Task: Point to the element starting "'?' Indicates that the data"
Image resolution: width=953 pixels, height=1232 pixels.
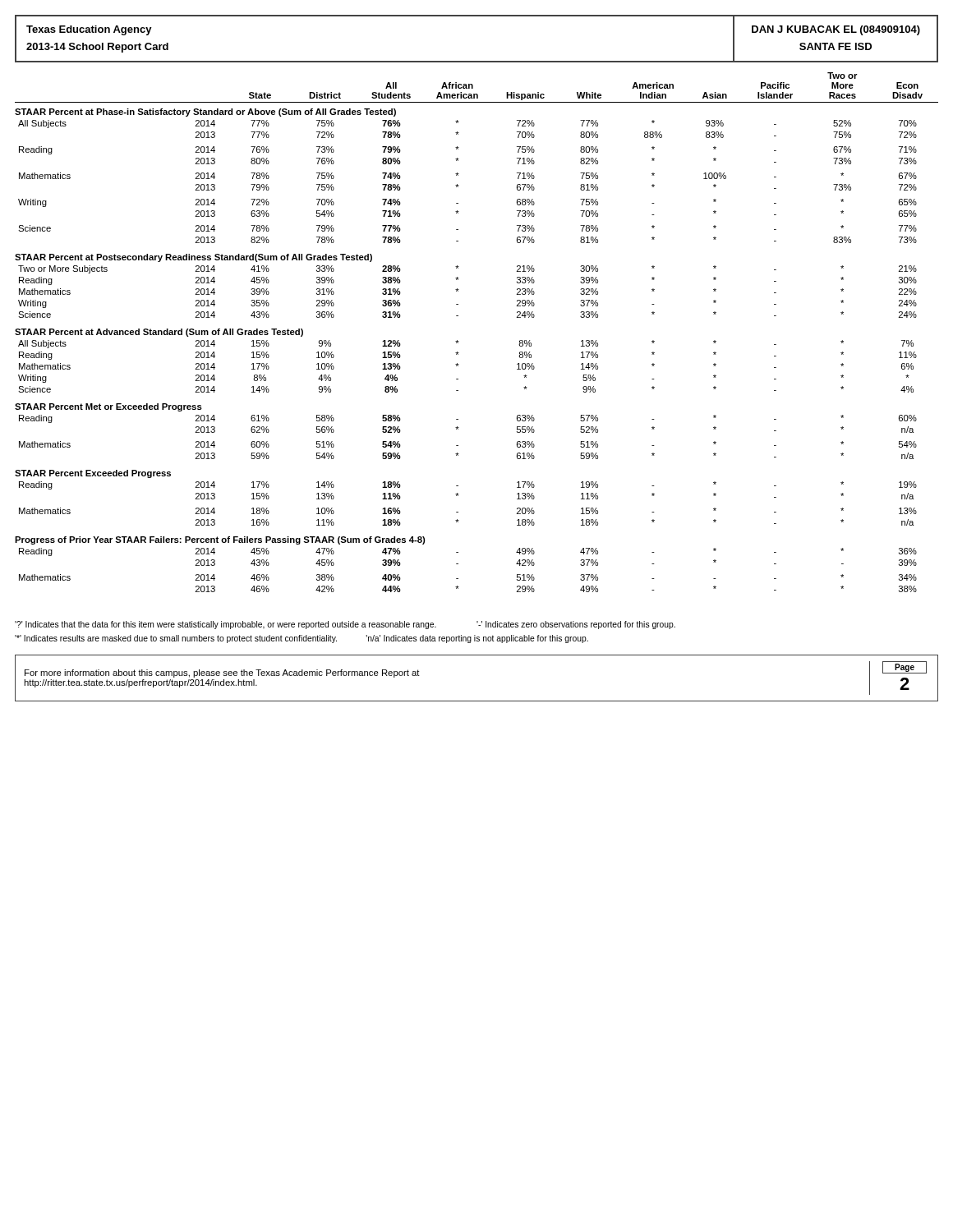Action: [x=345, y=632]
